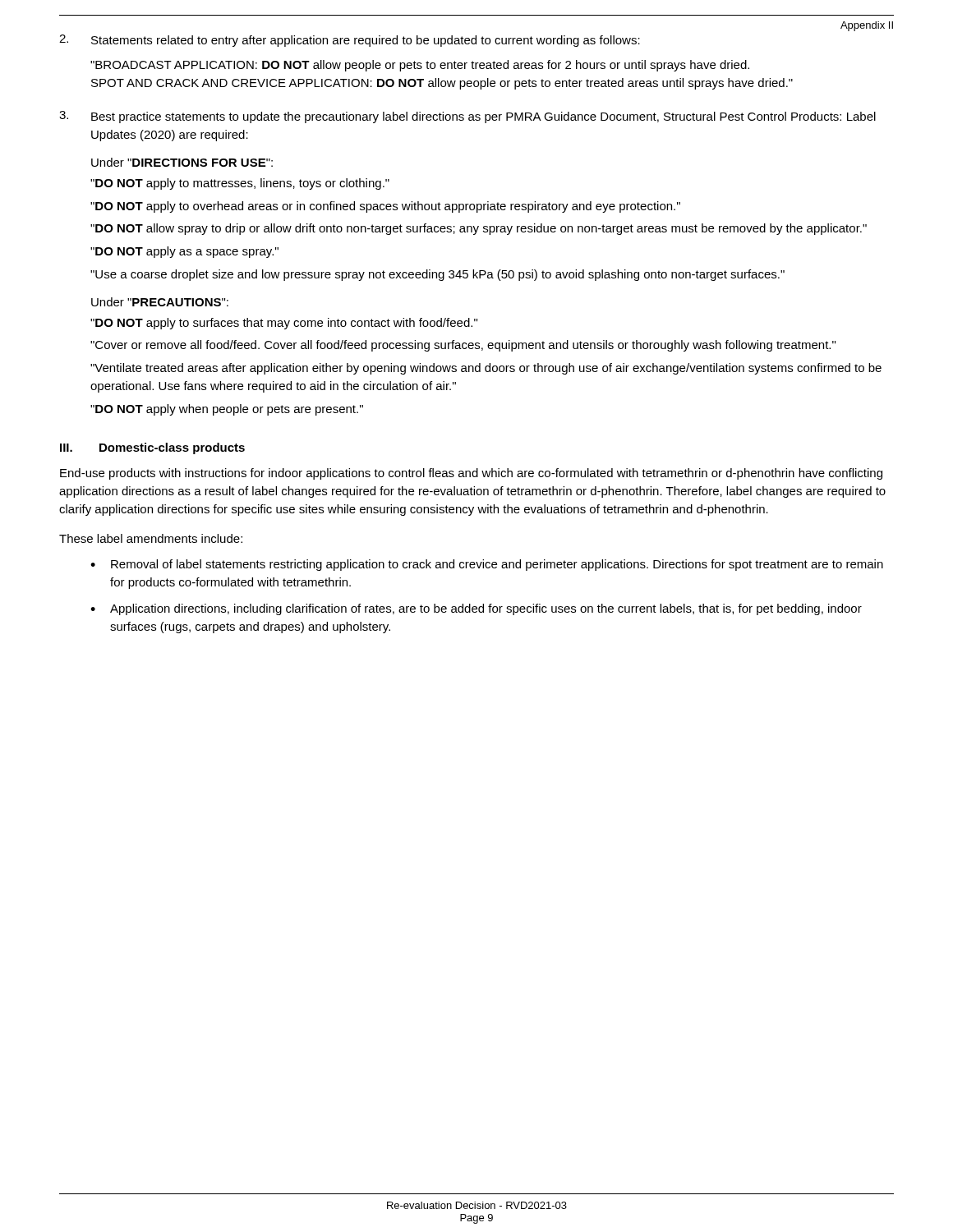Select the text starting "3. Best practice statements"
Screen dimensions: 1232x953
(x=476, y=265)
